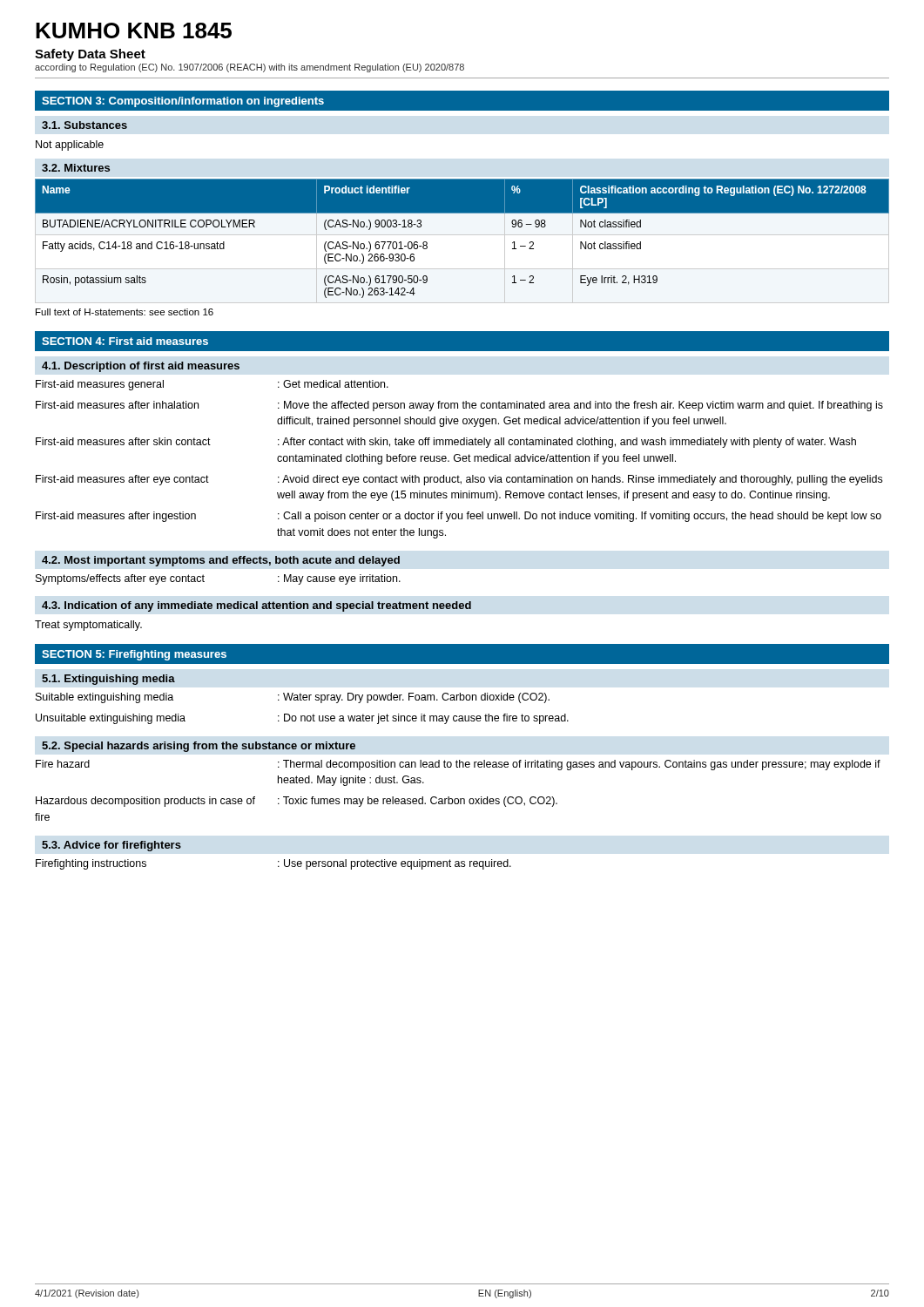
Task: Click on the region starting "Safety Data Sheet"
Action: [x=90, y=54]
